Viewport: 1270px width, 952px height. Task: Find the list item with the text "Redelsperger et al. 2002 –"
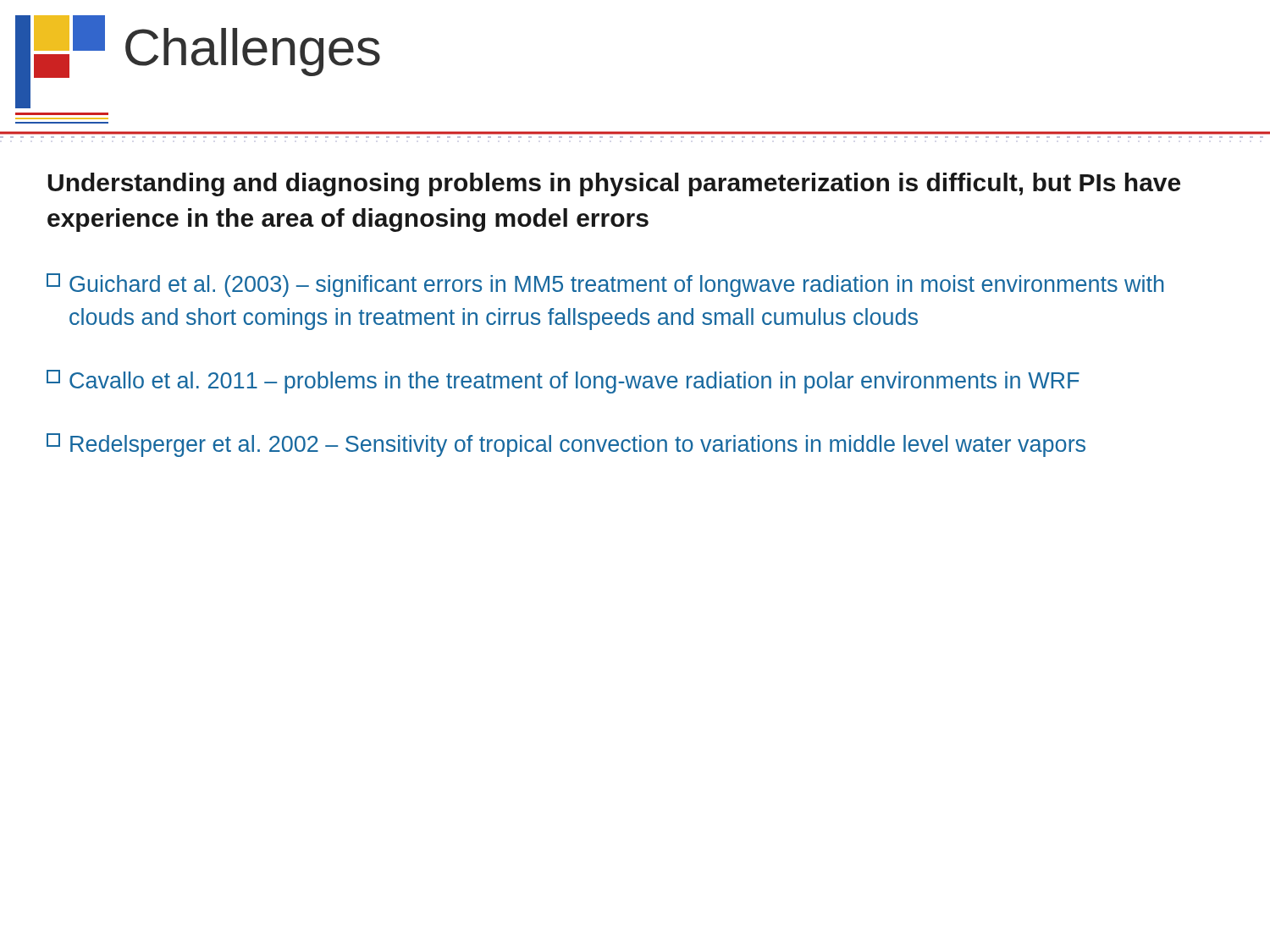coord(633,445)
